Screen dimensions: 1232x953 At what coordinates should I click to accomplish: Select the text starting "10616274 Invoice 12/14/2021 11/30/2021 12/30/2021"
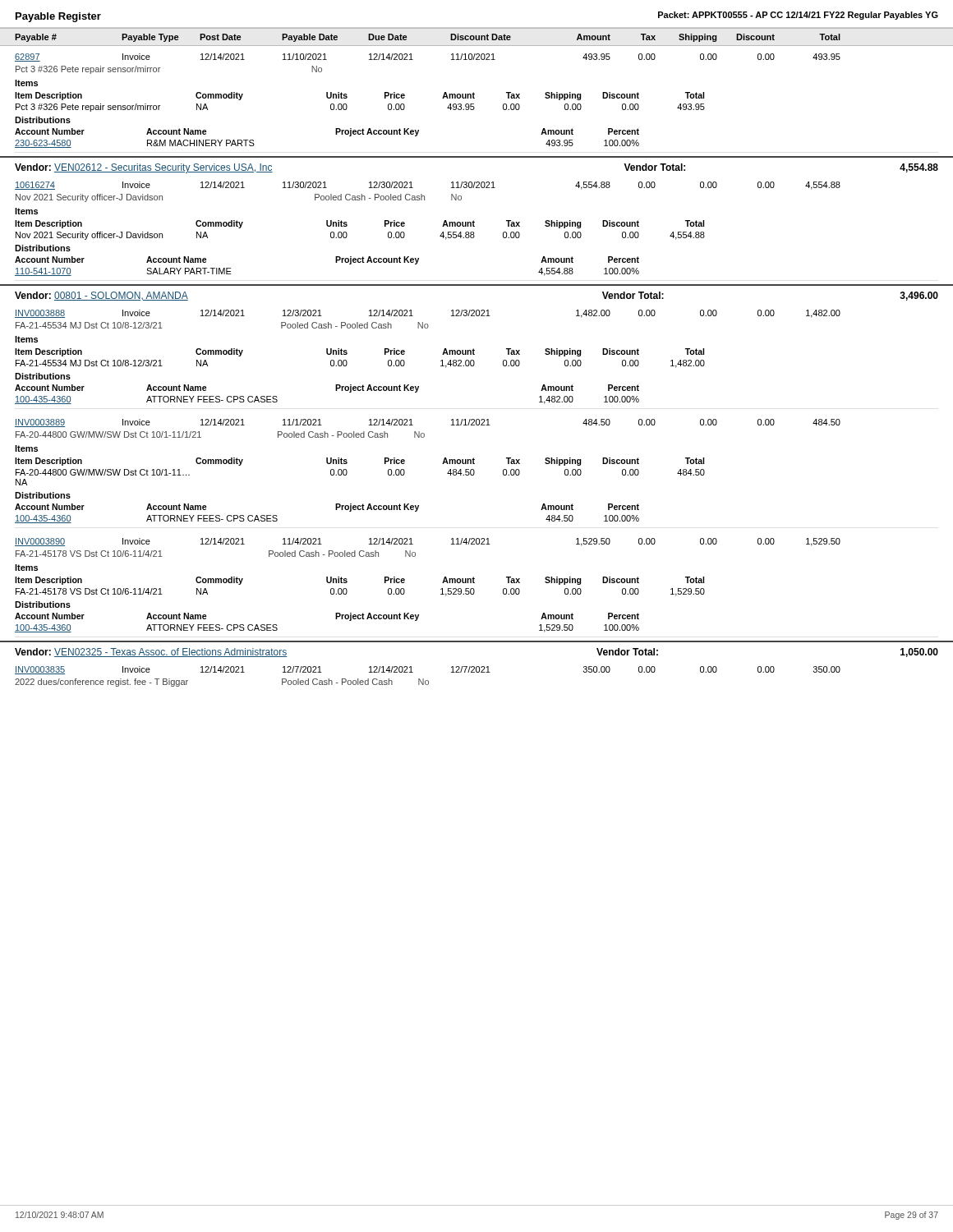click(476, 191)
